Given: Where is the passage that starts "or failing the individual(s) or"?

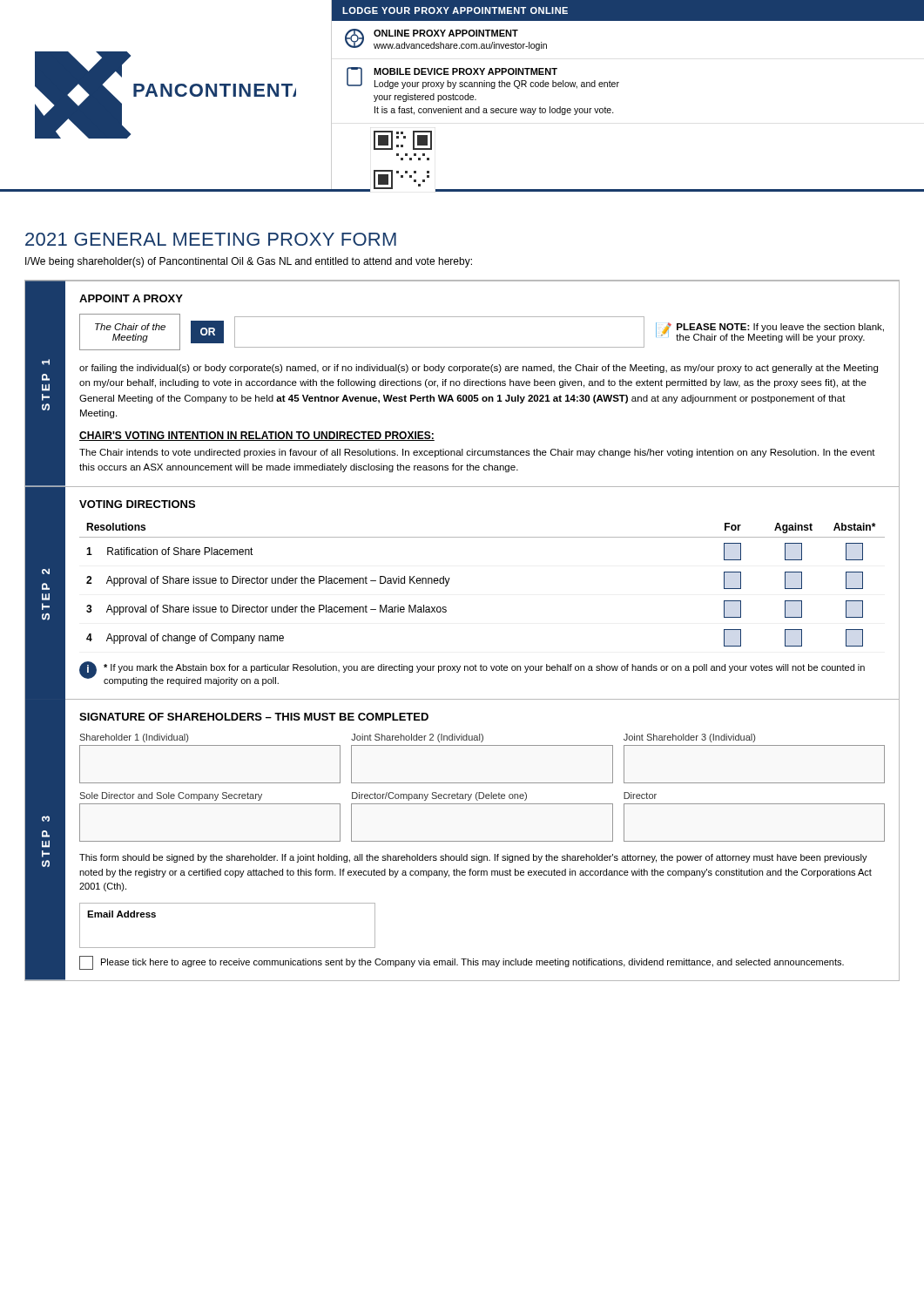Looking at the screenshot, I should point(479,390).
